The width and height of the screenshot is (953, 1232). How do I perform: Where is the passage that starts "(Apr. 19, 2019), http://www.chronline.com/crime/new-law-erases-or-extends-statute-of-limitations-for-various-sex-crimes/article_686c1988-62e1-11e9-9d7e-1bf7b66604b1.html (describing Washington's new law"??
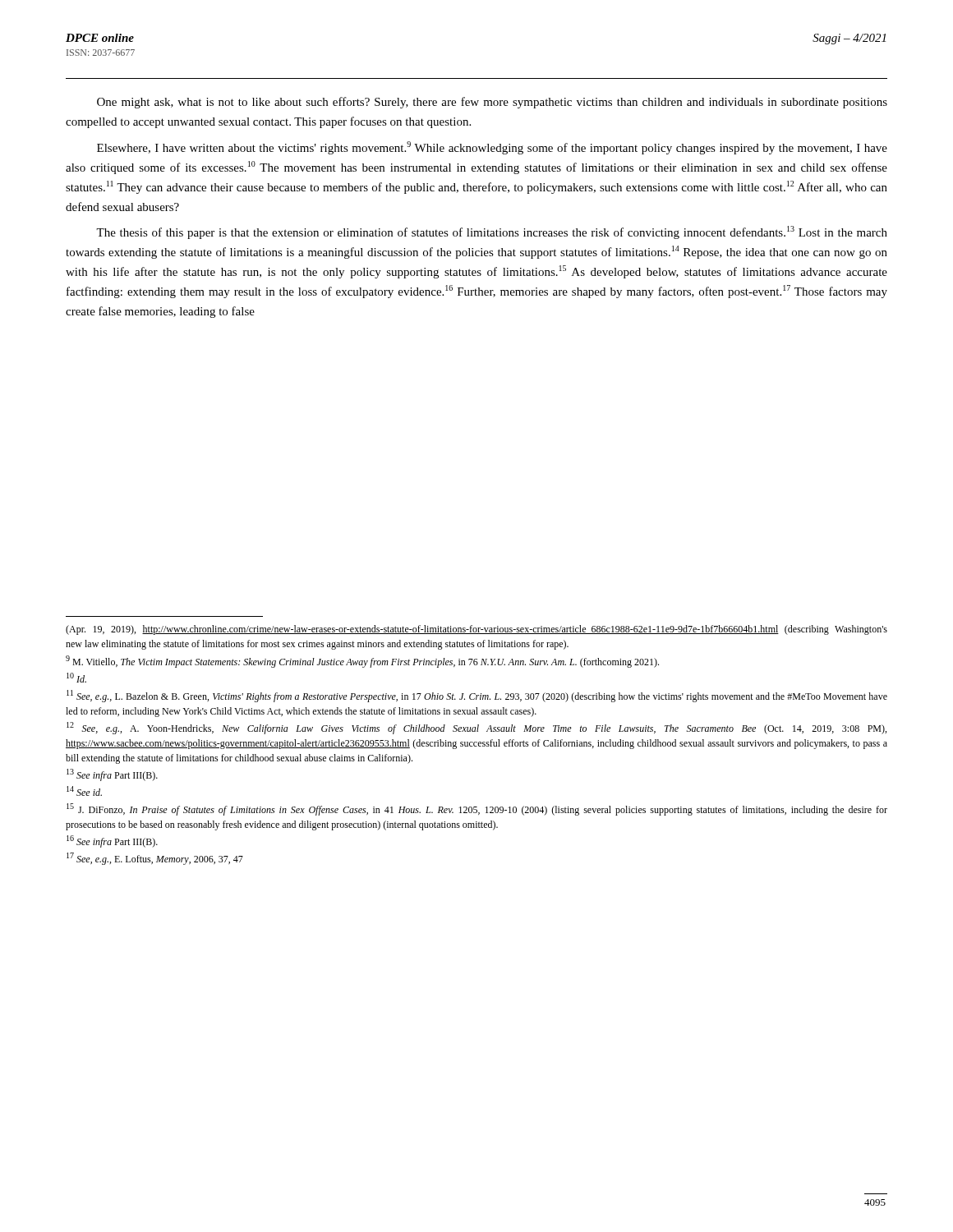point(476,637)
